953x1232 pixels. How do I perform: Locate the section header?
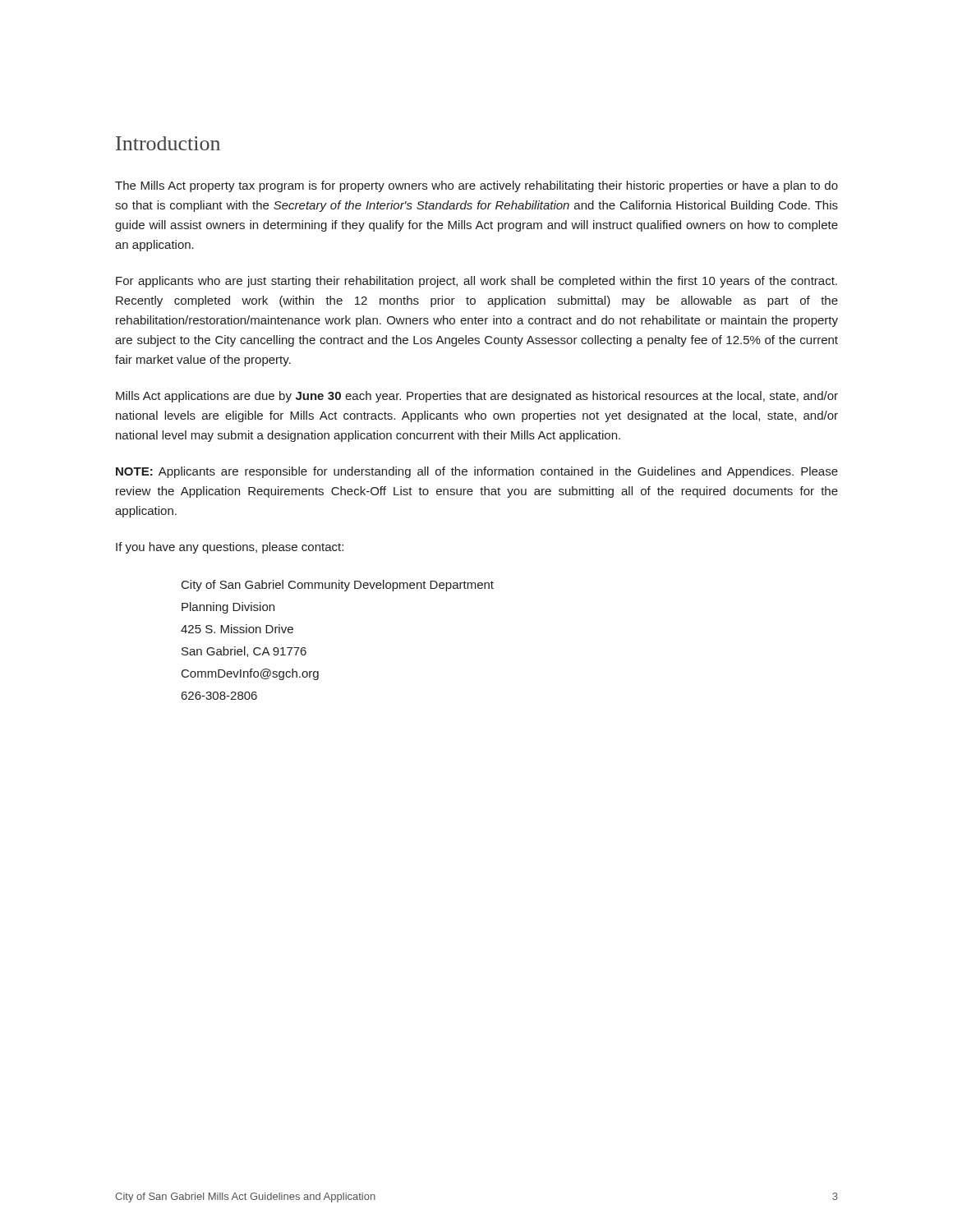tap(168, 143)
